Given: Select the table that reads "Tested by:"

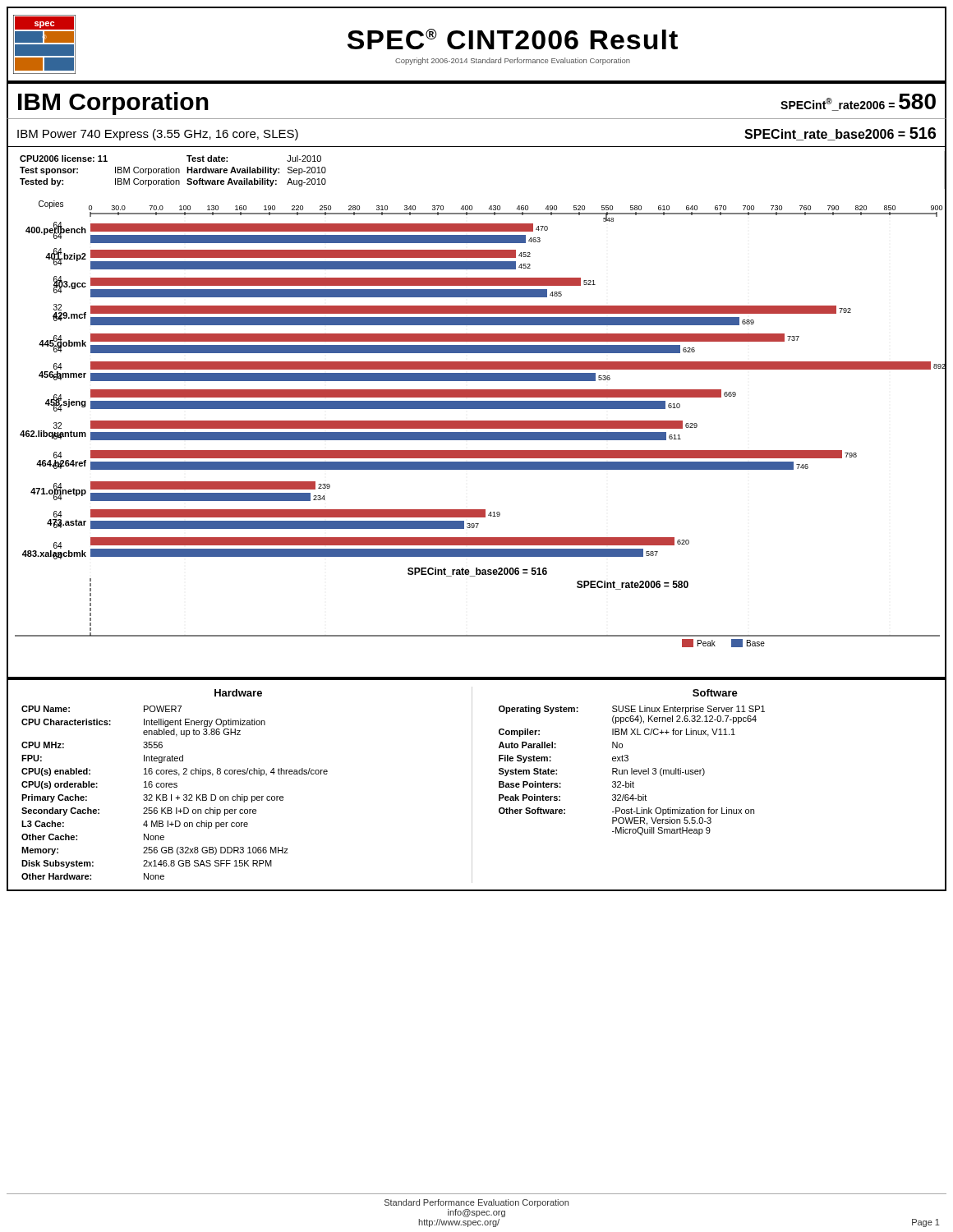Looking at the screenshot, I should point(476,170).
